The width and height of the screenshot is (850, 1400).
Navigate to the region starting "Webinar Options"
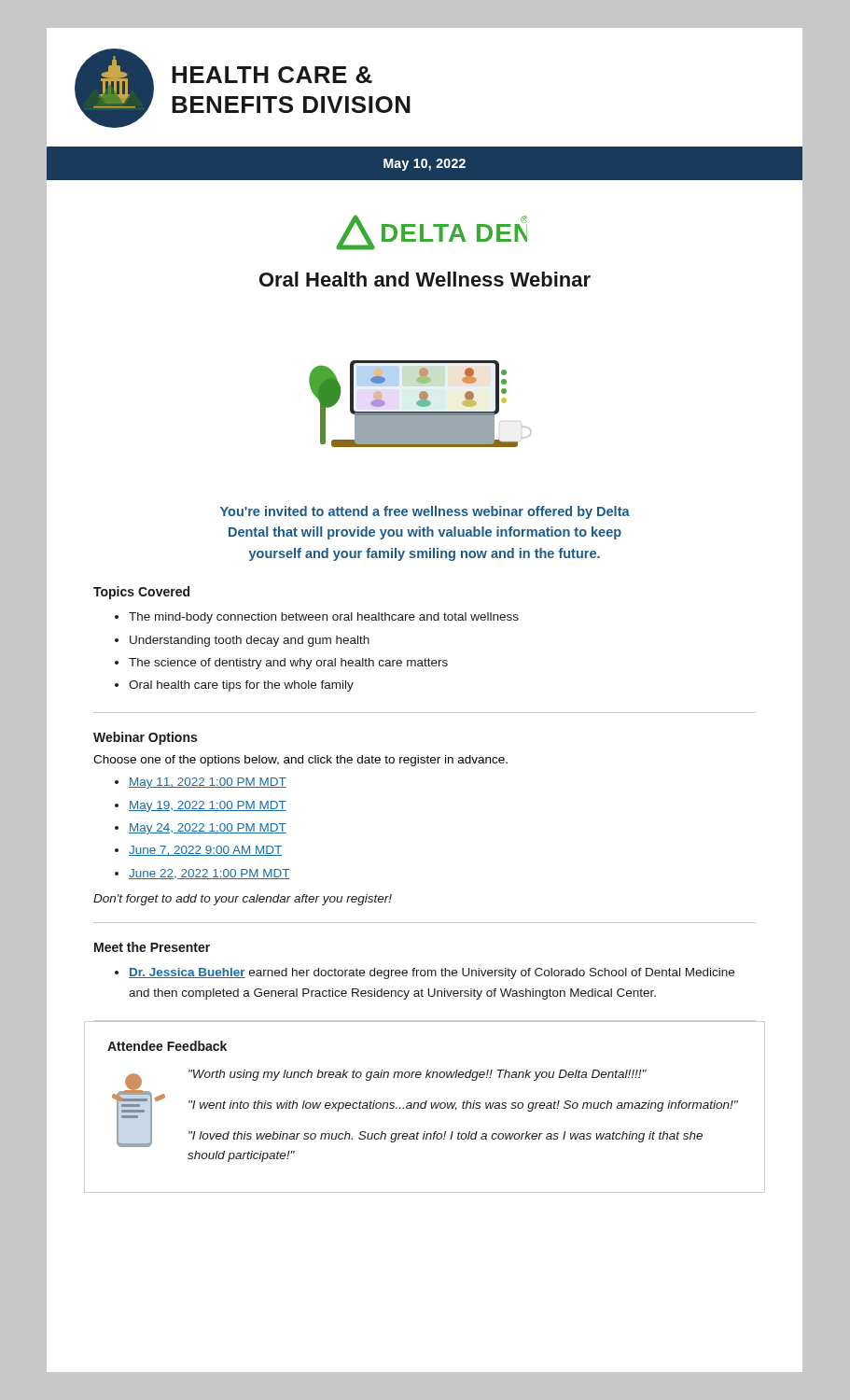tap(145, 738)
